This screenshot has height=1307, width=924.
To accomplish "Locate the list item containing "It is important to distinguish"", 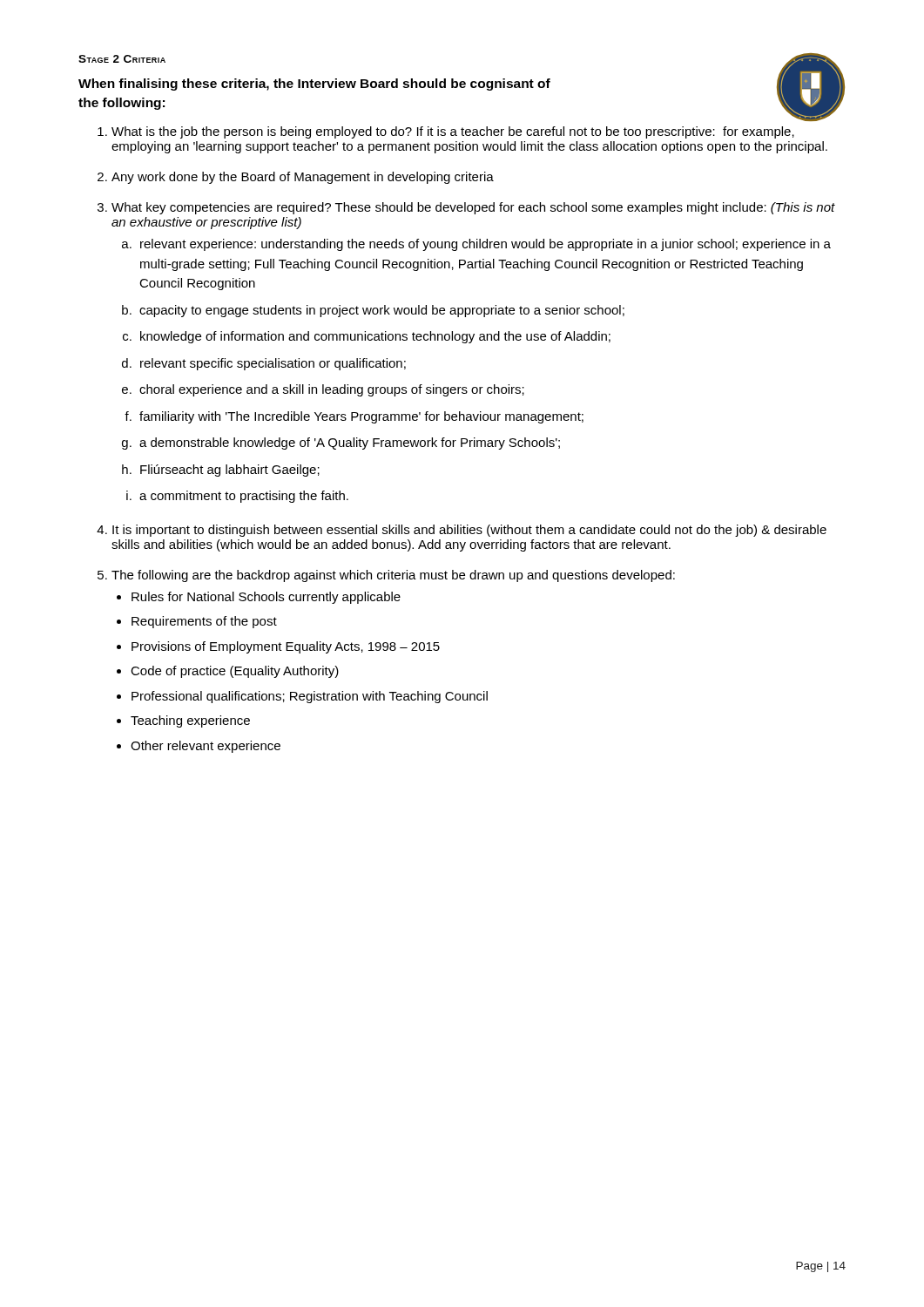I will (x=479, y=537).
